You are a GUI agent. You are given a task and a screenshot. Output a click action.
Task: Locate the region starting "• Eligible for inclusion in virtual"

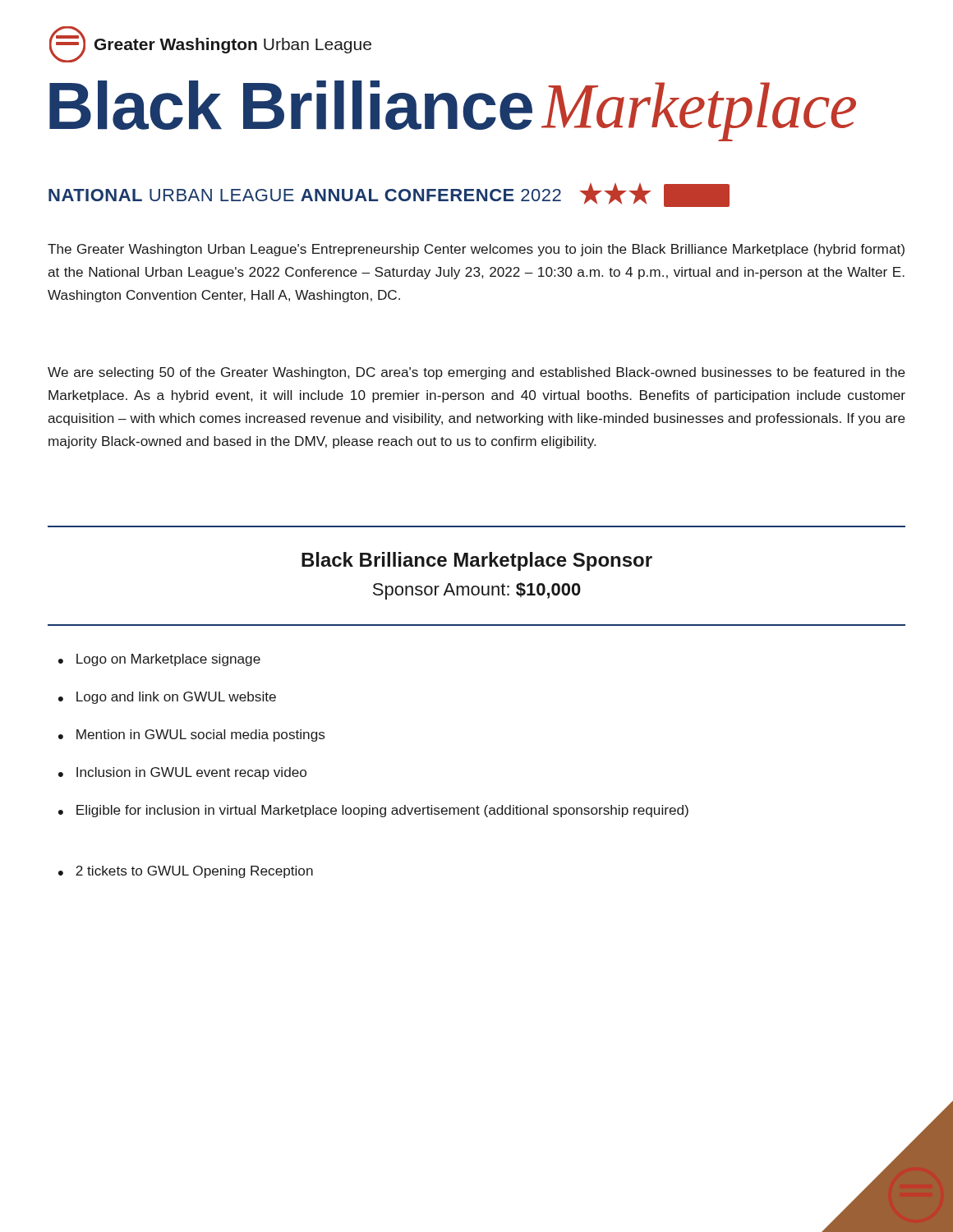pyautogui.click(x=373, y=812)
